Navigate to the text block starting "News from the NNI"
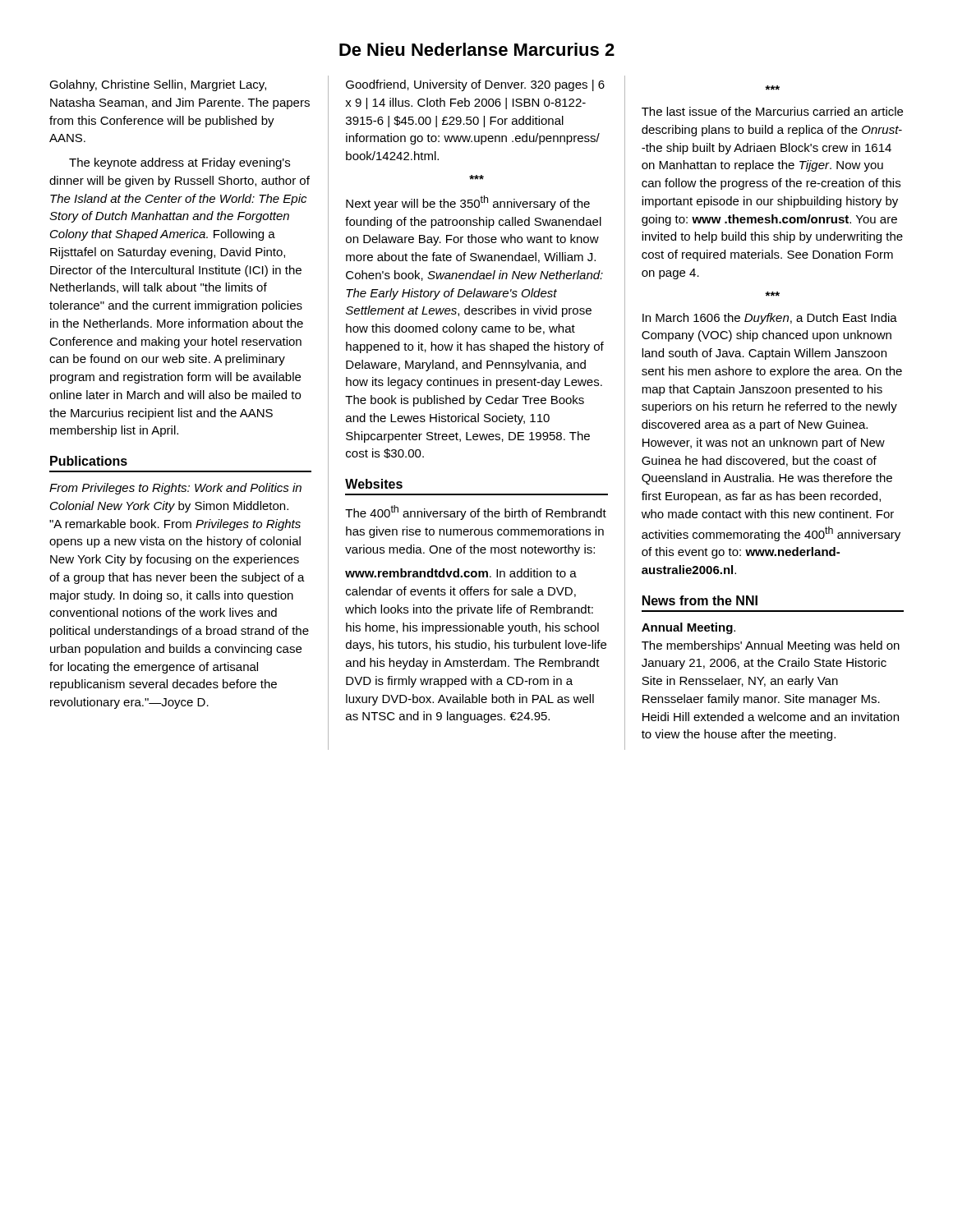The height and width of the screenshot is (1232, 953). (x=773, y=603)
